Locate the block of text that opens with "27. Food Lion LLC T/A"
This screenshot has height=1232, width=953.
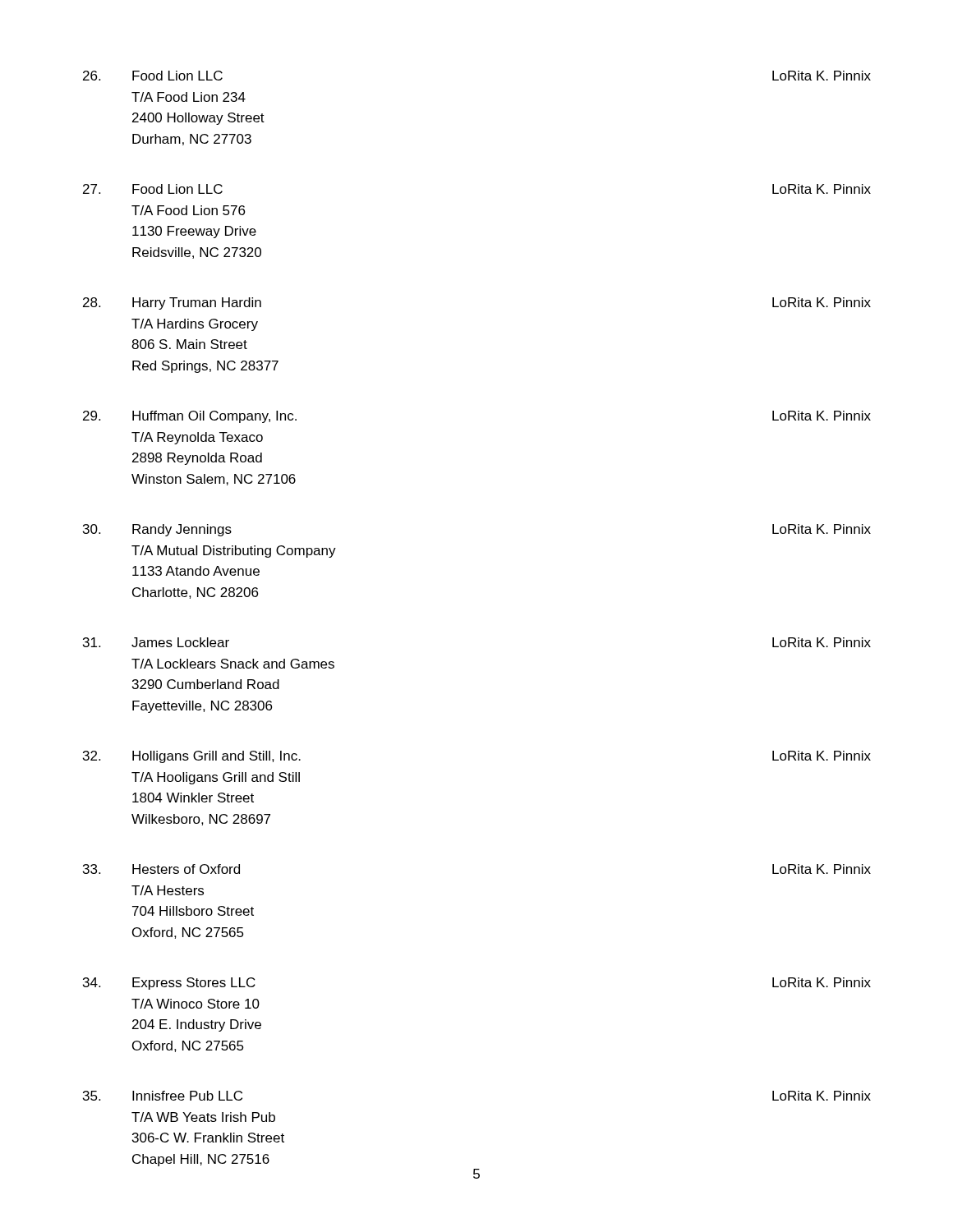coord(176,188)
